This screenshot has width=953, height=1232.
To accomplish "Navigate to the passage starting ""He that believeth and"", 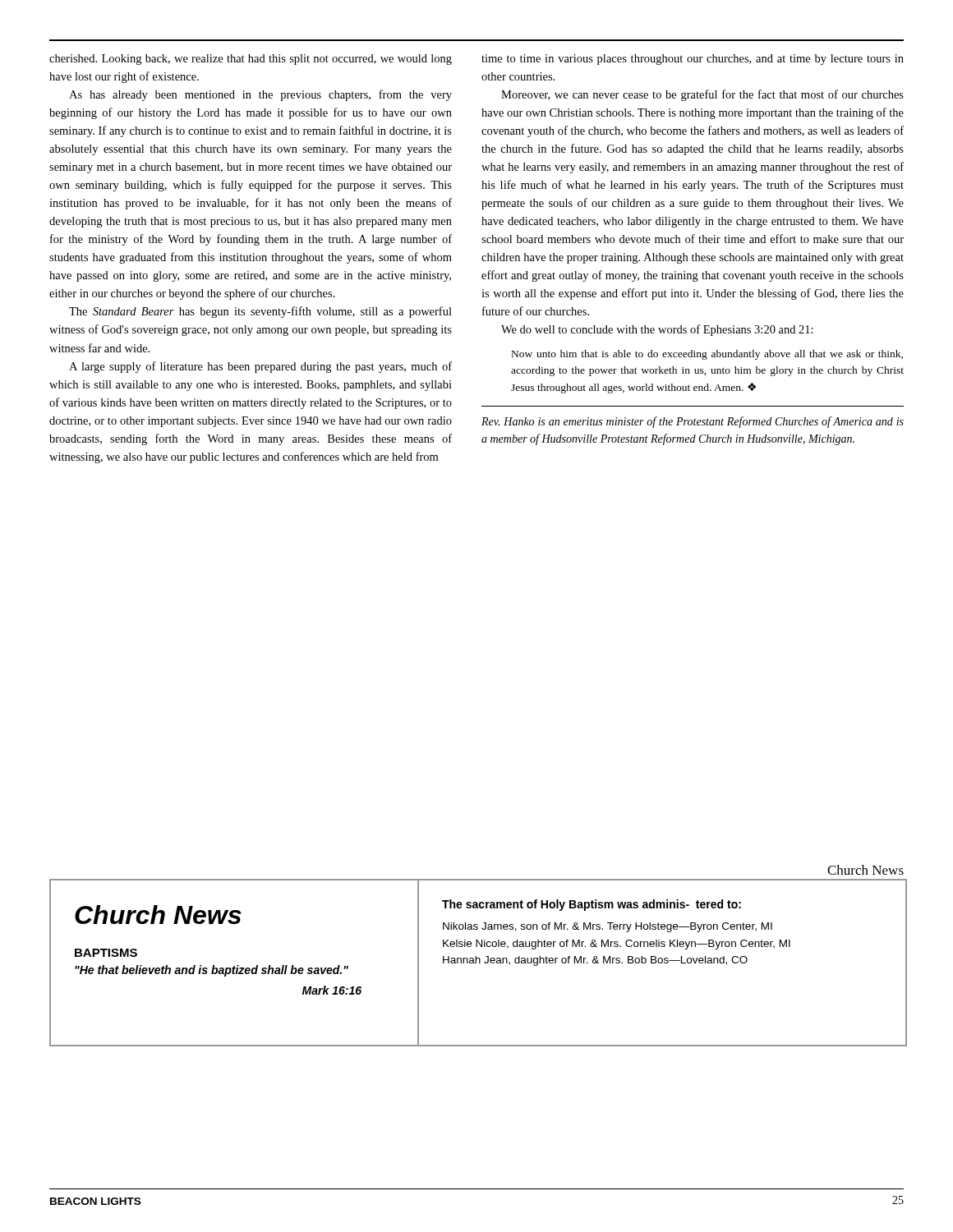I will [211, 970].
